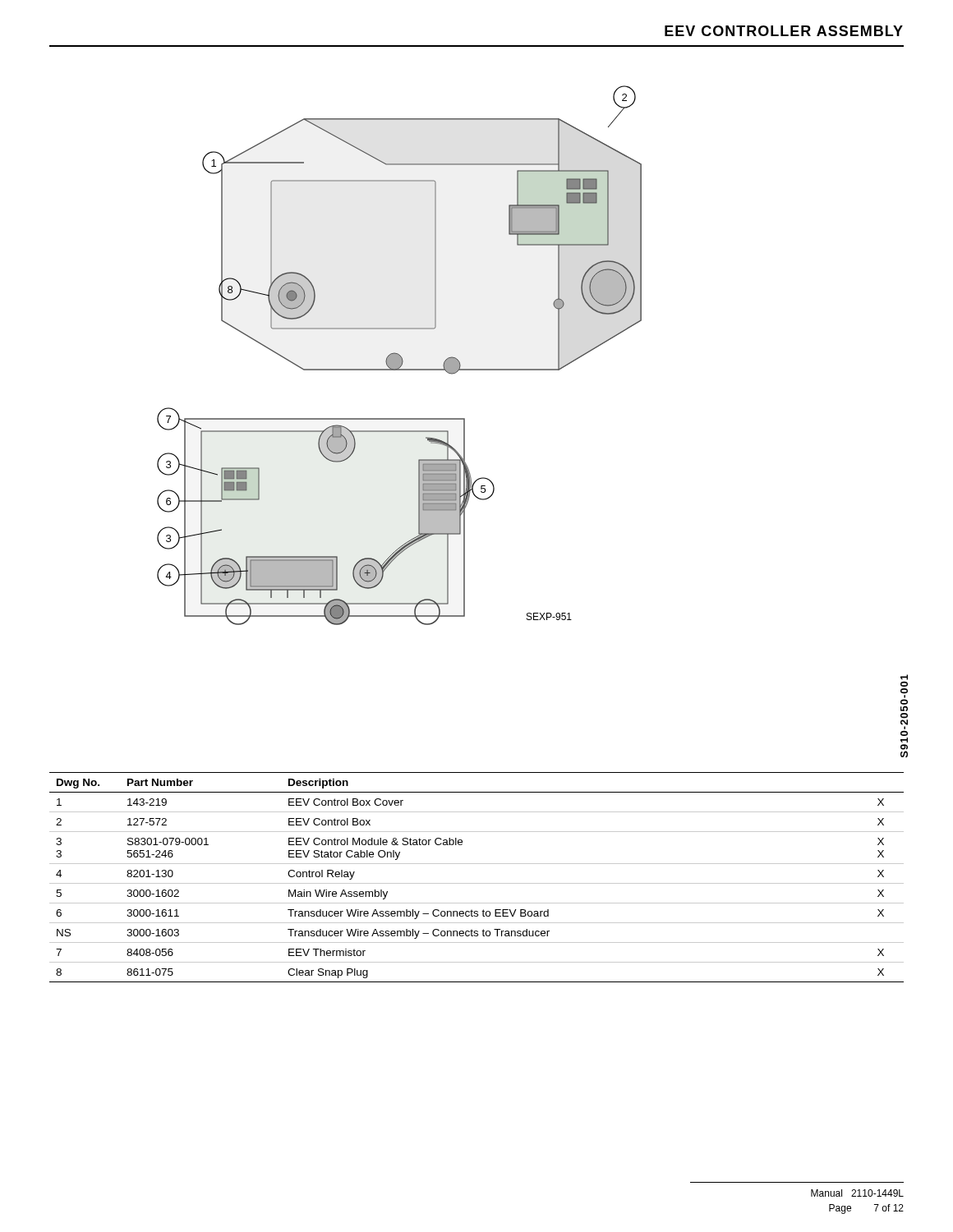Screen dimensions: 1232x953
Task: Find the engineering diagram
Action: 476,345
